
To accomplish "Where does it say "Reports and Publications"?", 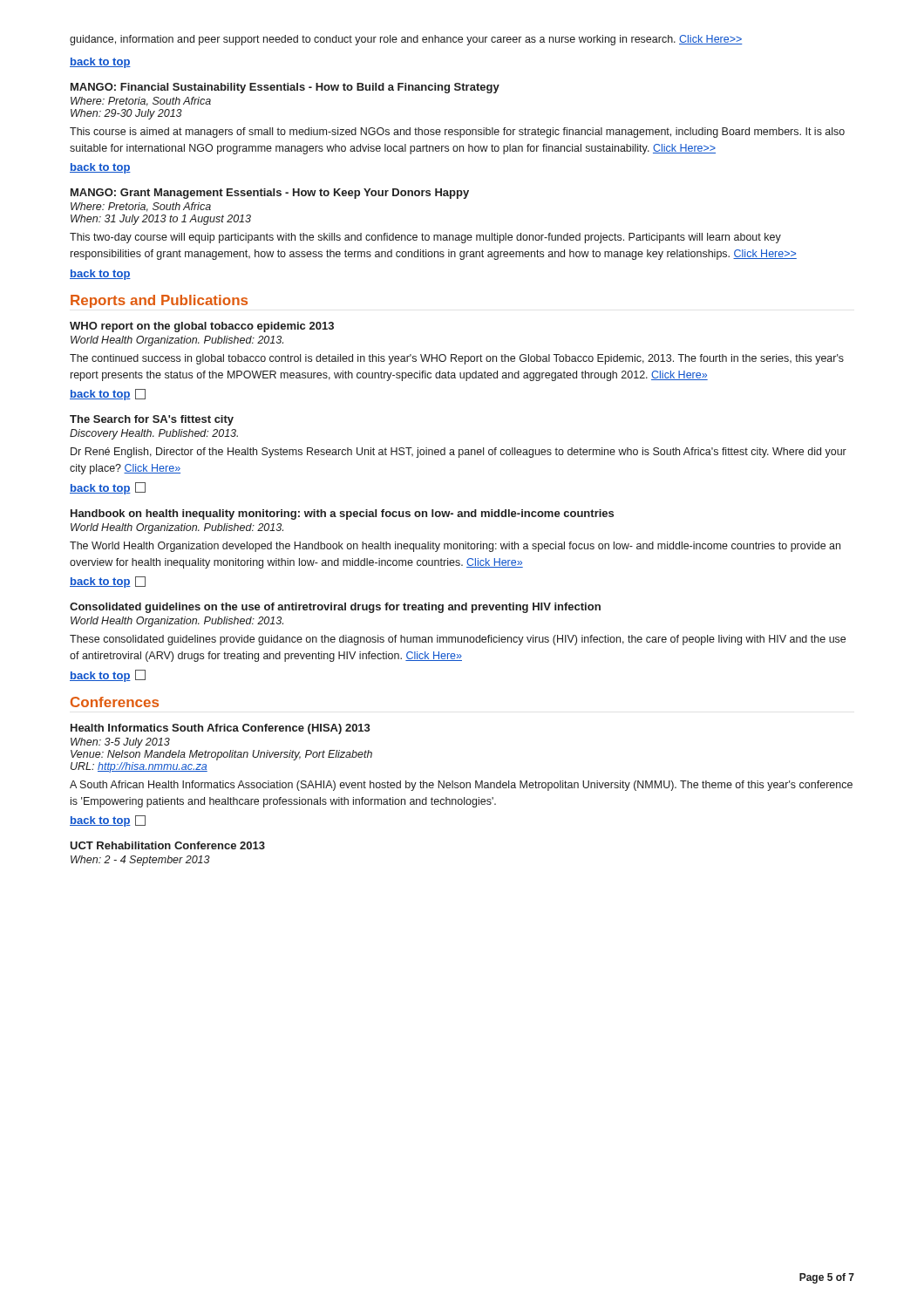I will tap(159, 300).
